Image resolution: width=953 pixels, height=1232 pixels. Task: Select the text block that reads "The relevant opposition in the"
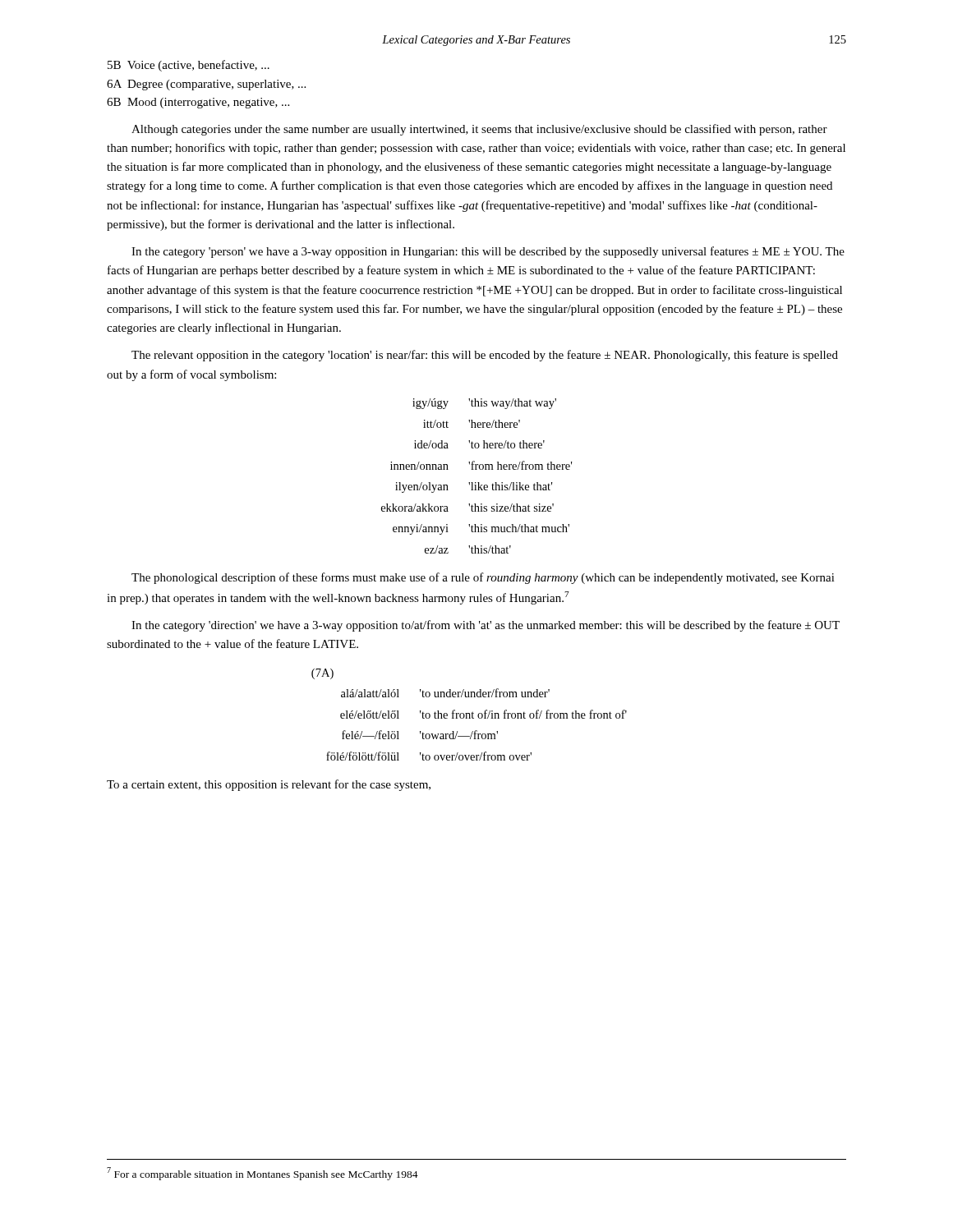(476, 365)
